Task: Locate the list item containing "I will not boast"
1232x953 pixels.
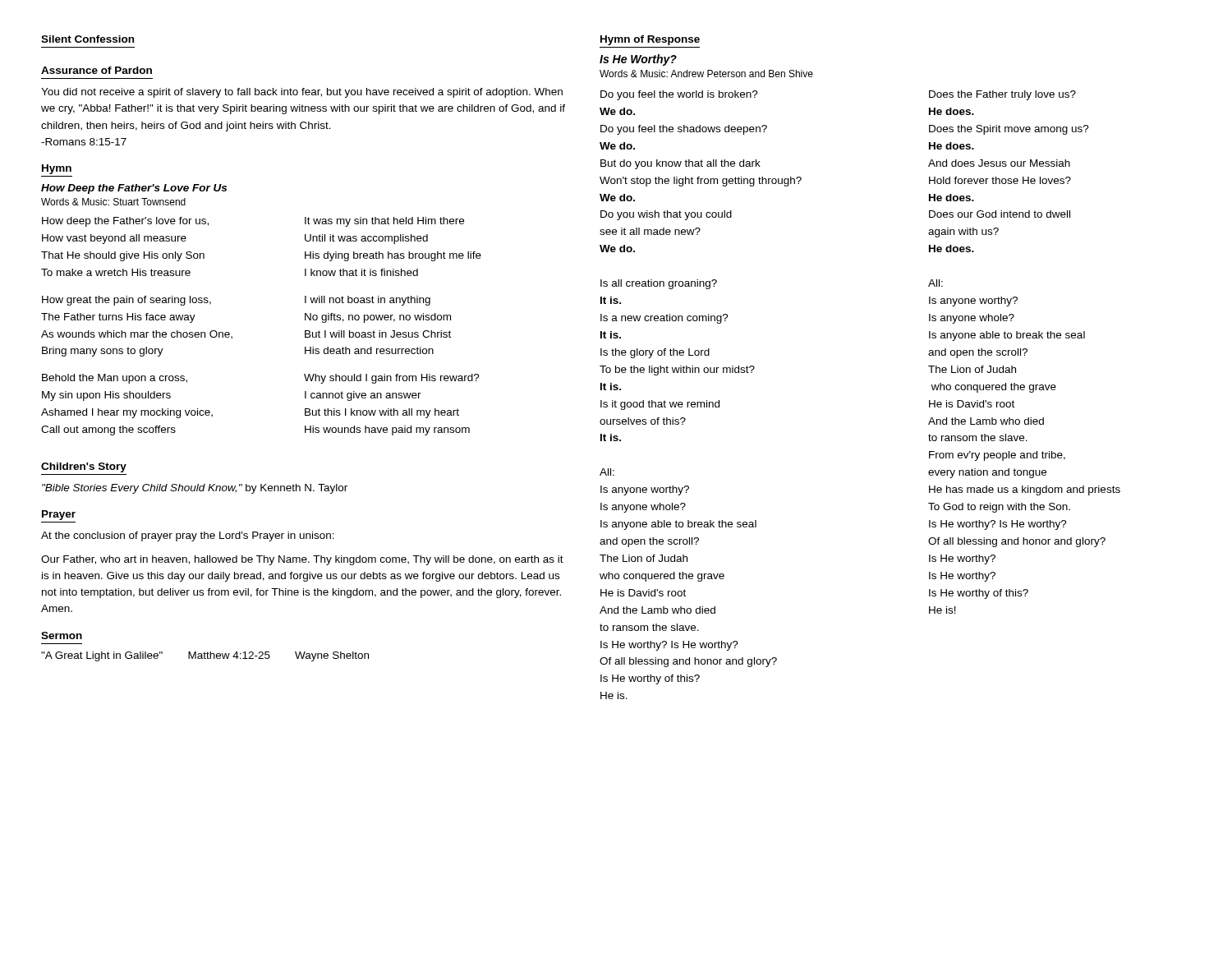Action: (378, 325)
